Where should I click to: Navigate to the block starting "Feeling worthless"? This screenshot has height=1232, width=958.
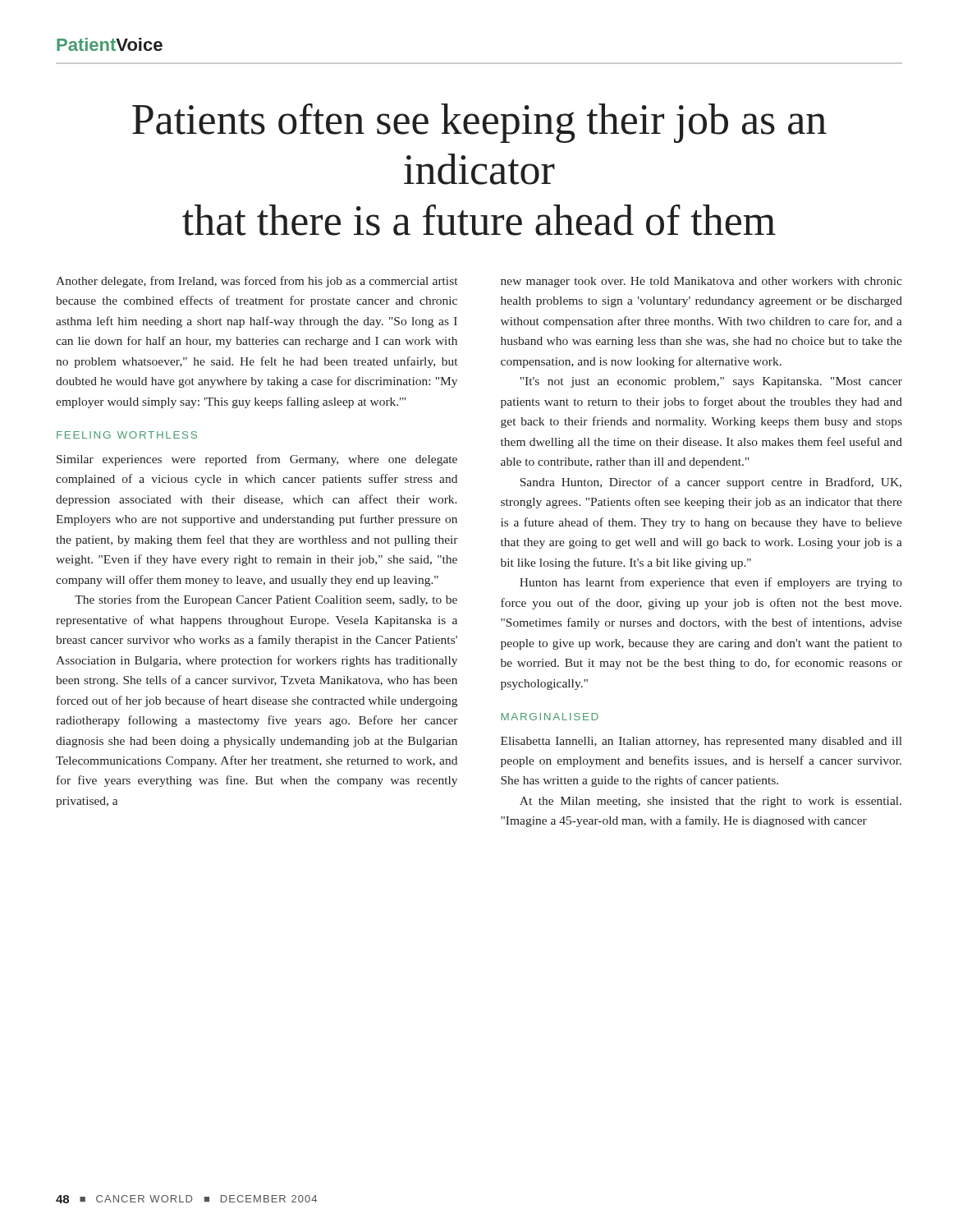[127, 435]
